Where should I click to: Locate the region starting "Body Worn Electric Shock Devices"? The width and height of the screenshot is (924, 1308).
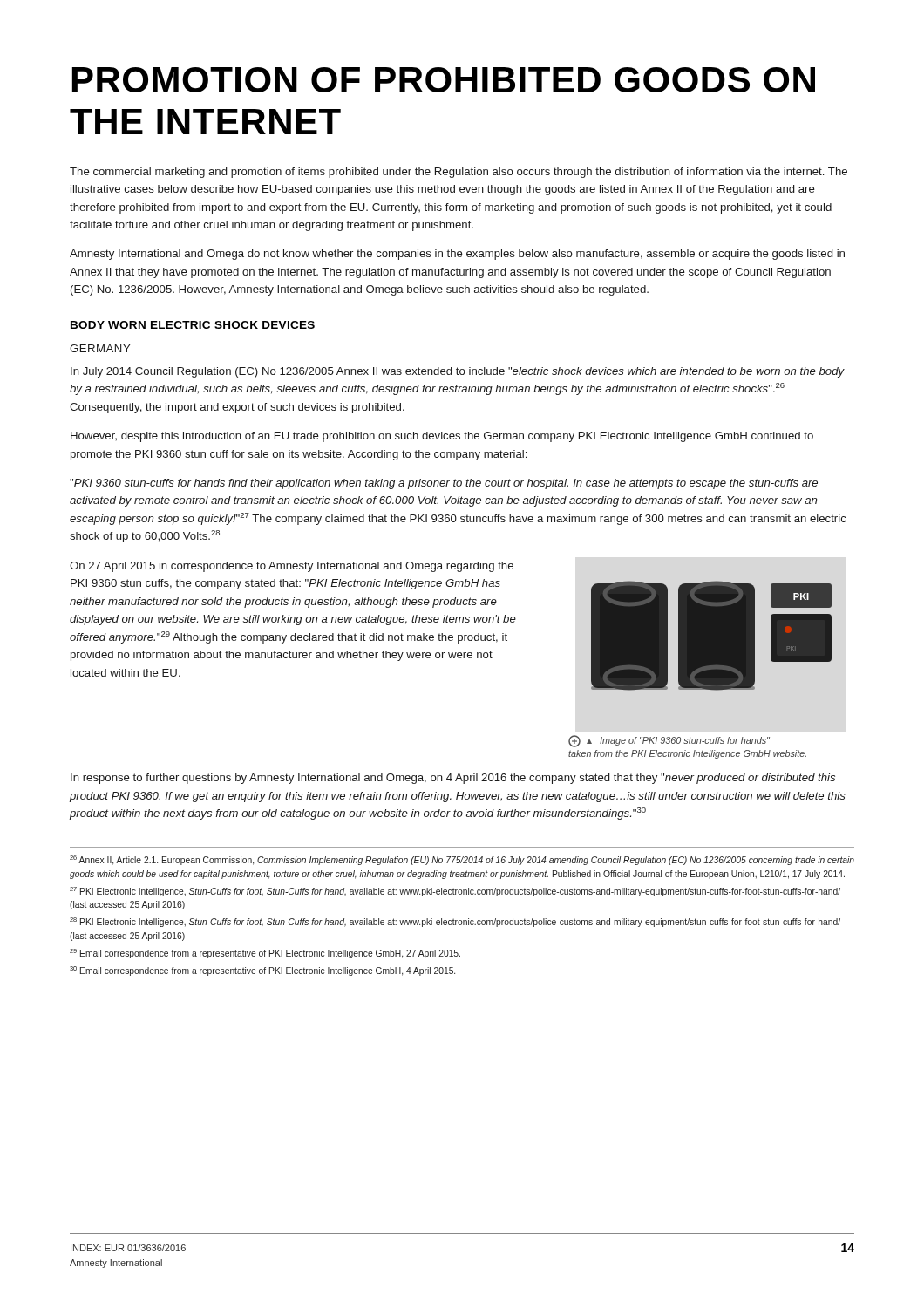pyautogui.click(x=193, y=325)
